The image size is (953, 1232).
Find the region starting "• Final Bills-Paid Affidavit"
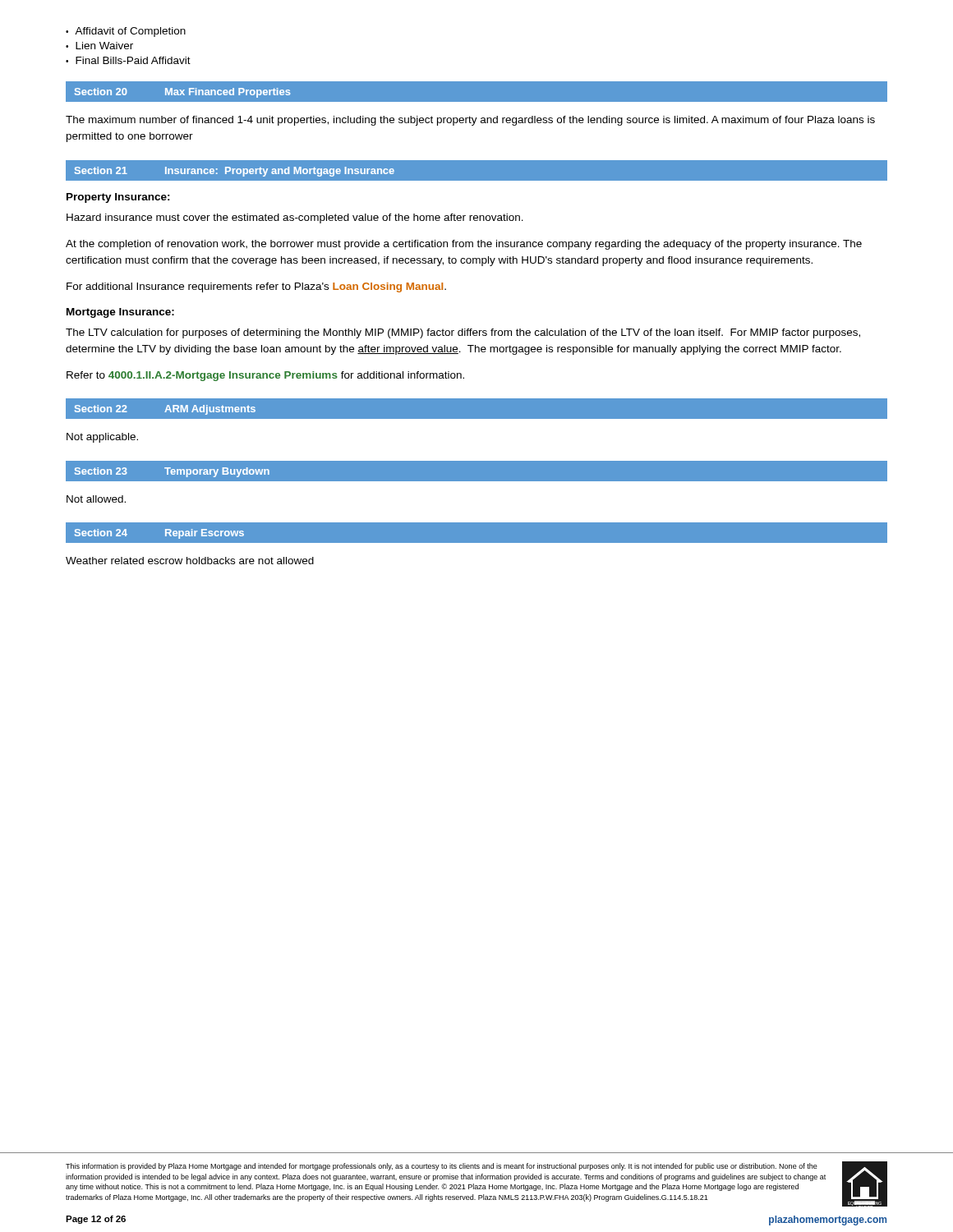point(128,60)
